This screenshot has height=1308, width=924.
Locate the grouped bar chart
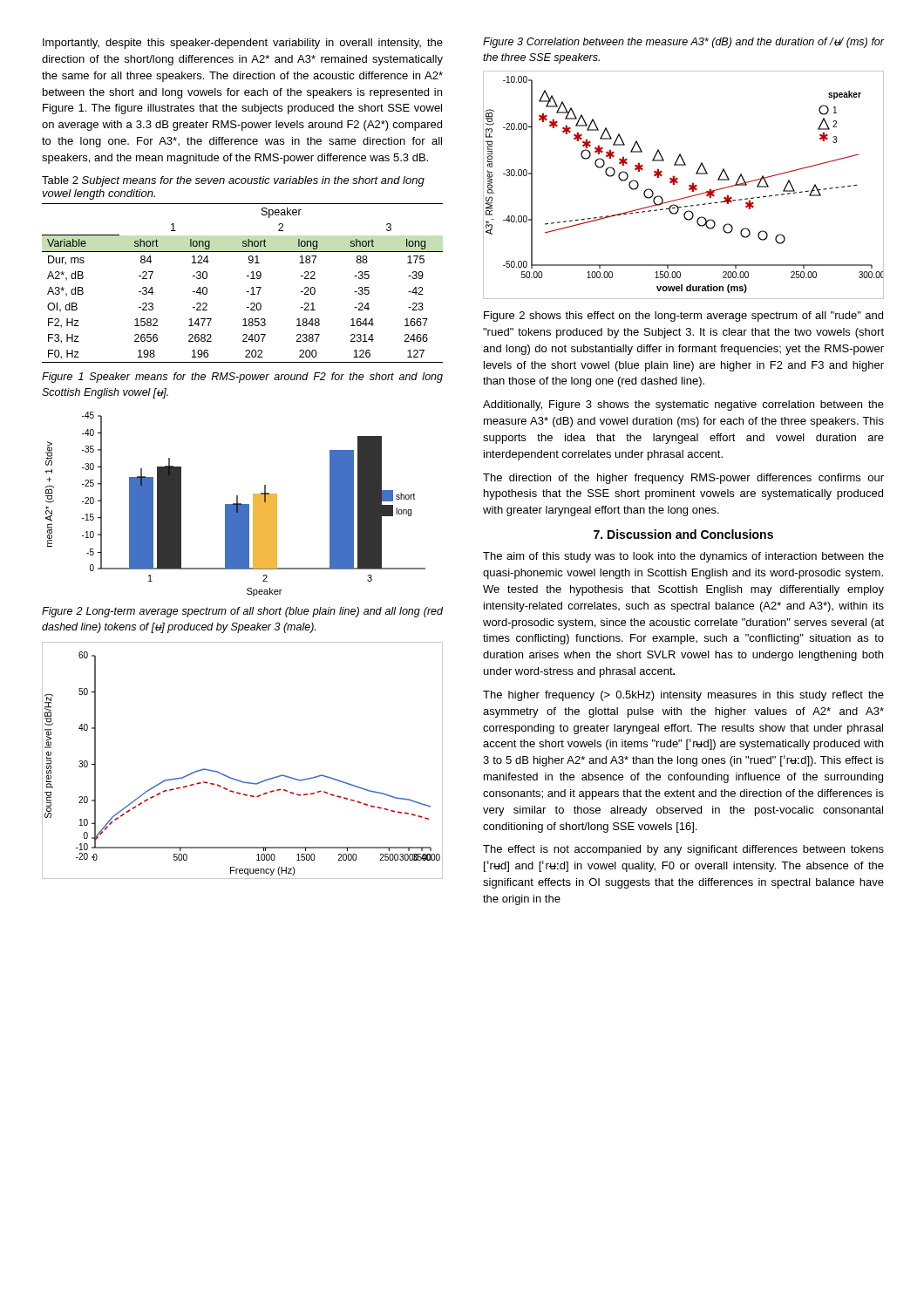(x=242, y=503)
